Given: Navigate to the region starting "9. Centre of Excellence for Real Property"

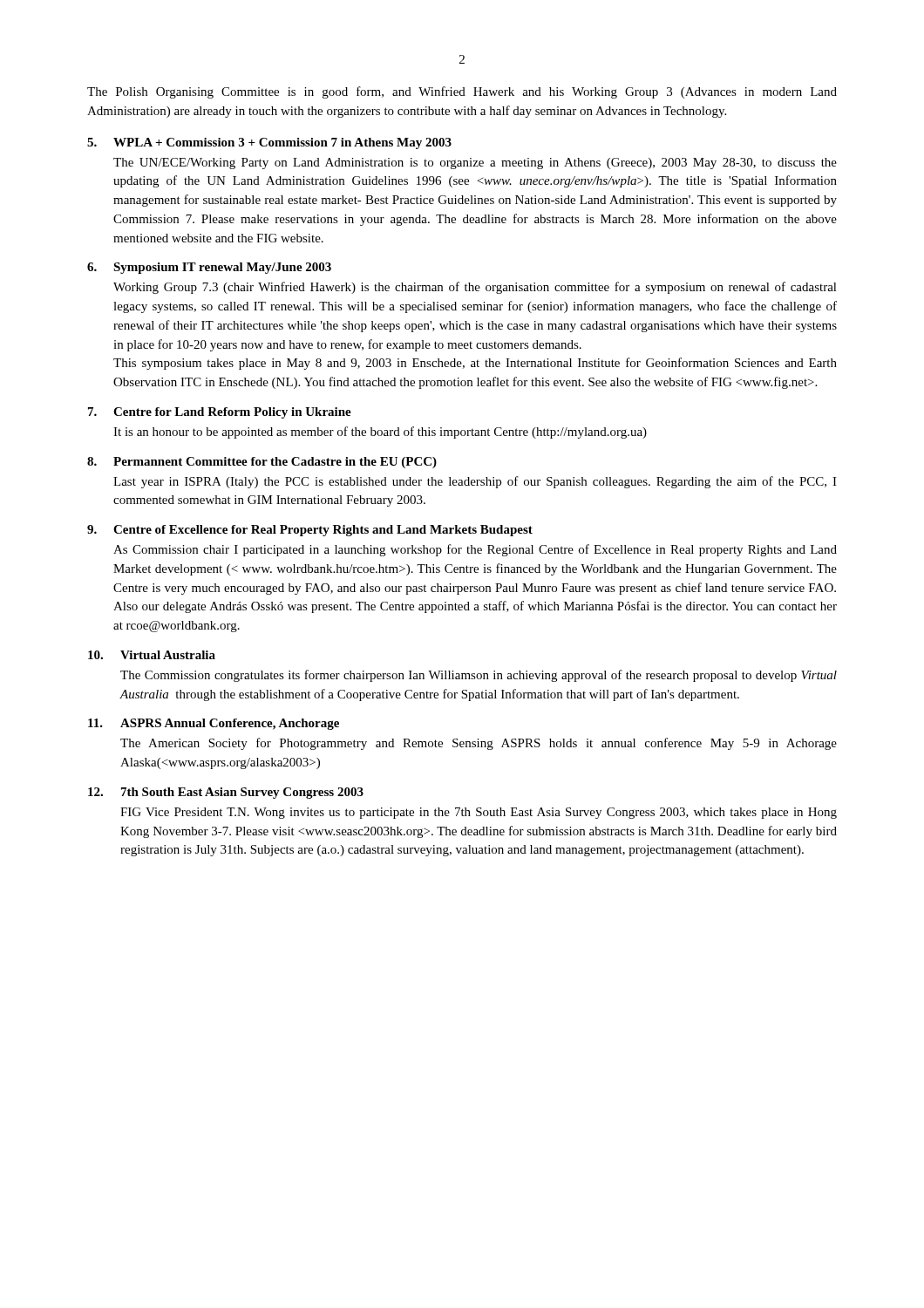Looking at the screenshot, I should (x=462, y=530).
